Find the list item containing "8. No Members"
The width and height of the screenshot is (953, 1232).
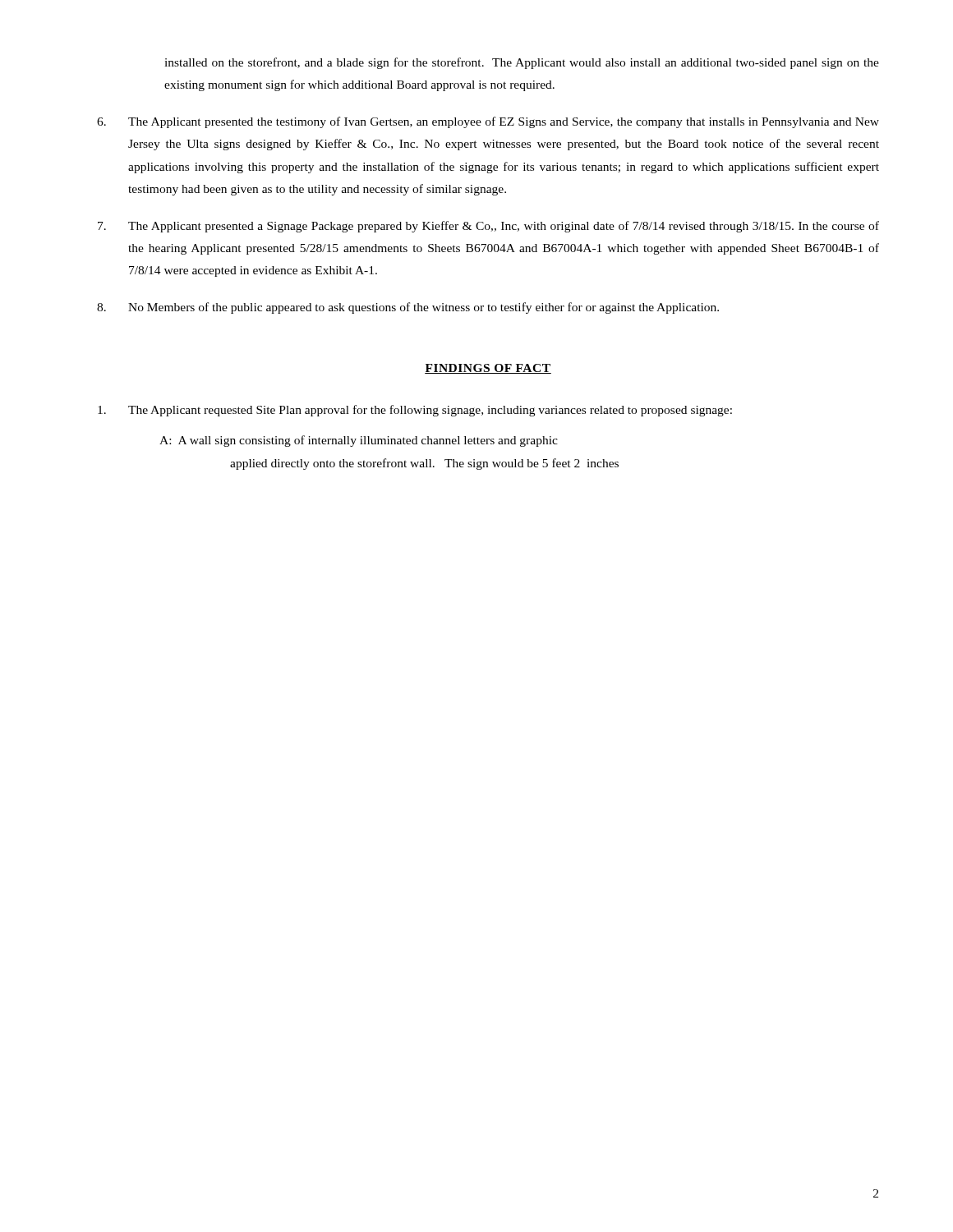click(x=488, y=307)
